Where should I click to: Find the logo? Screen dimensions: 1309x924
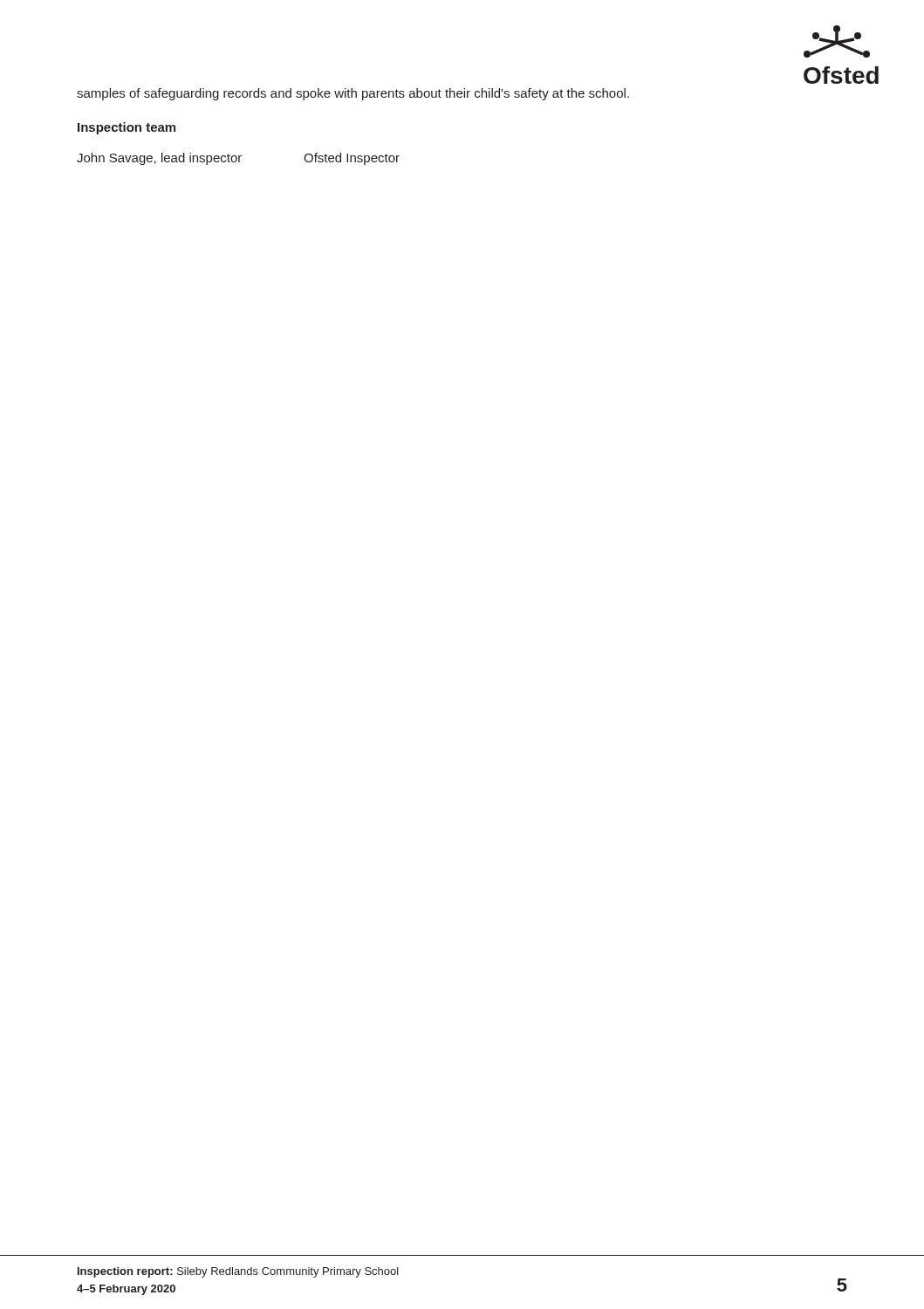[x=837, y=58]
